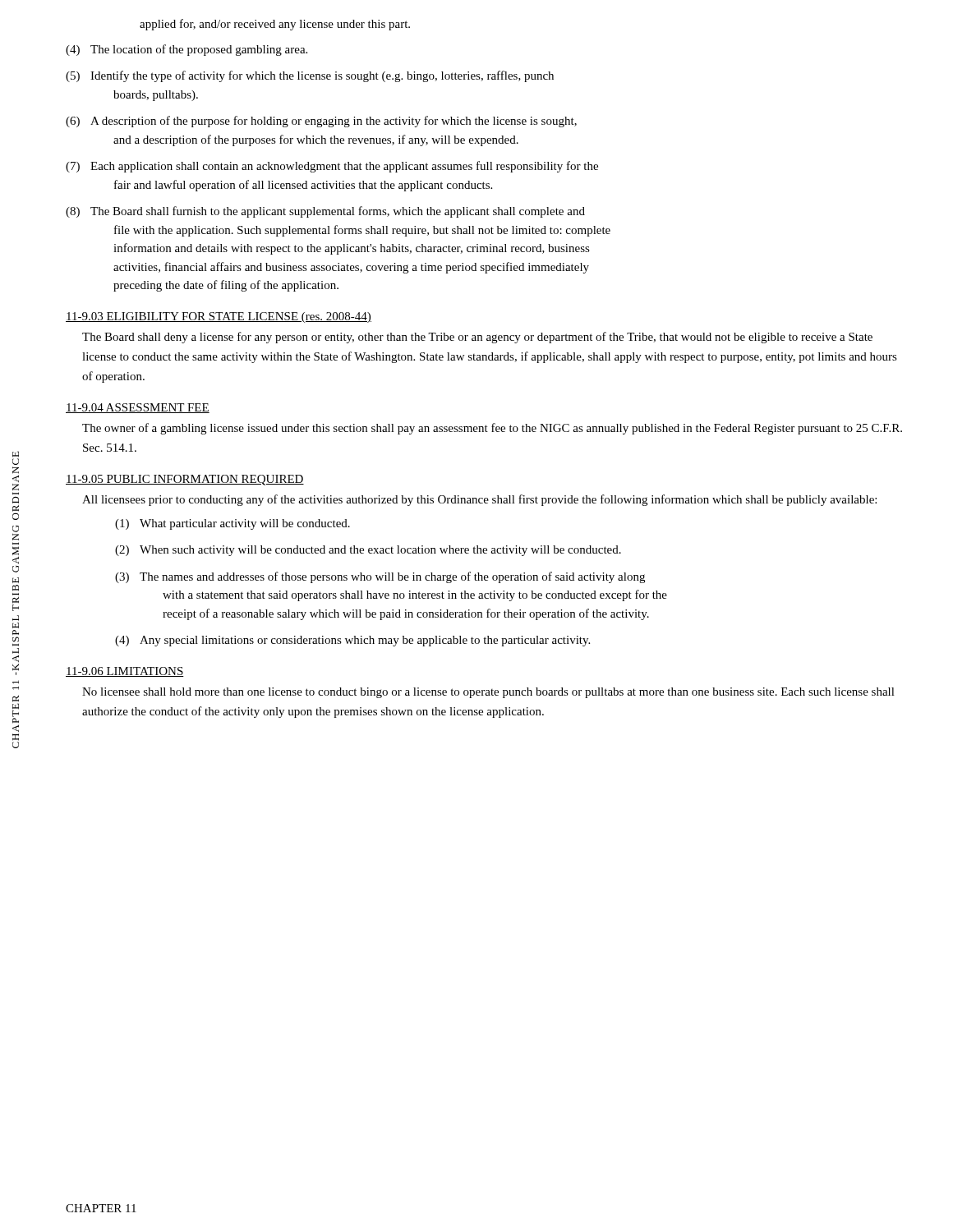The height and width of the screenshot is (1232, 953).
Task: Locate the region starting "11-9.06 LIMITATIONS"
Action: [125, 671]
